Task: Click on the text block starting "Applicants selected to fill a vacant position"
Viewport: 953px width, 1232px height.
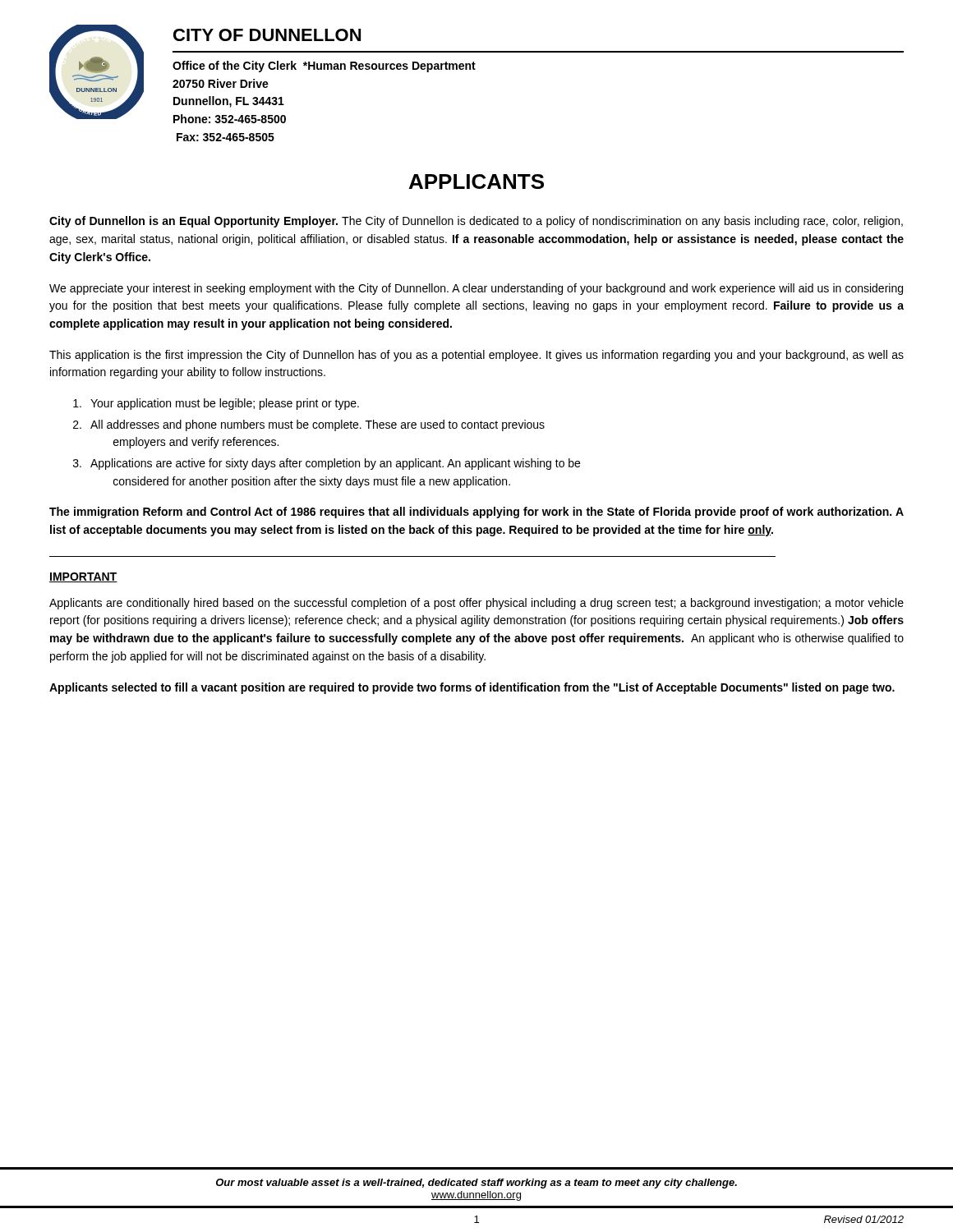Action: (x=476, y=688)
